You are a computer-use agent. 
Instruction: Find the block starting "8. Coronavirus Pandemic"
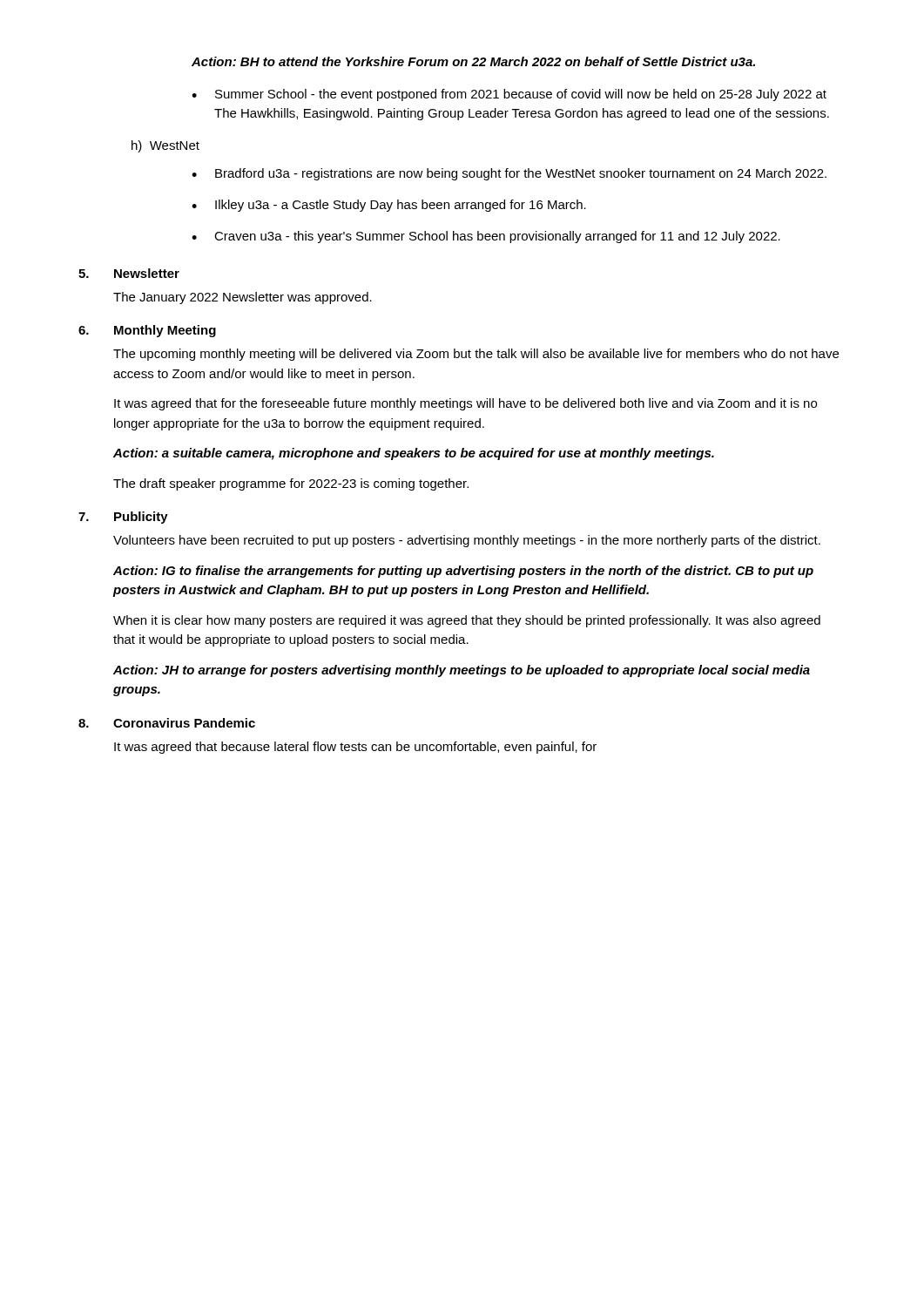[167, 722]
